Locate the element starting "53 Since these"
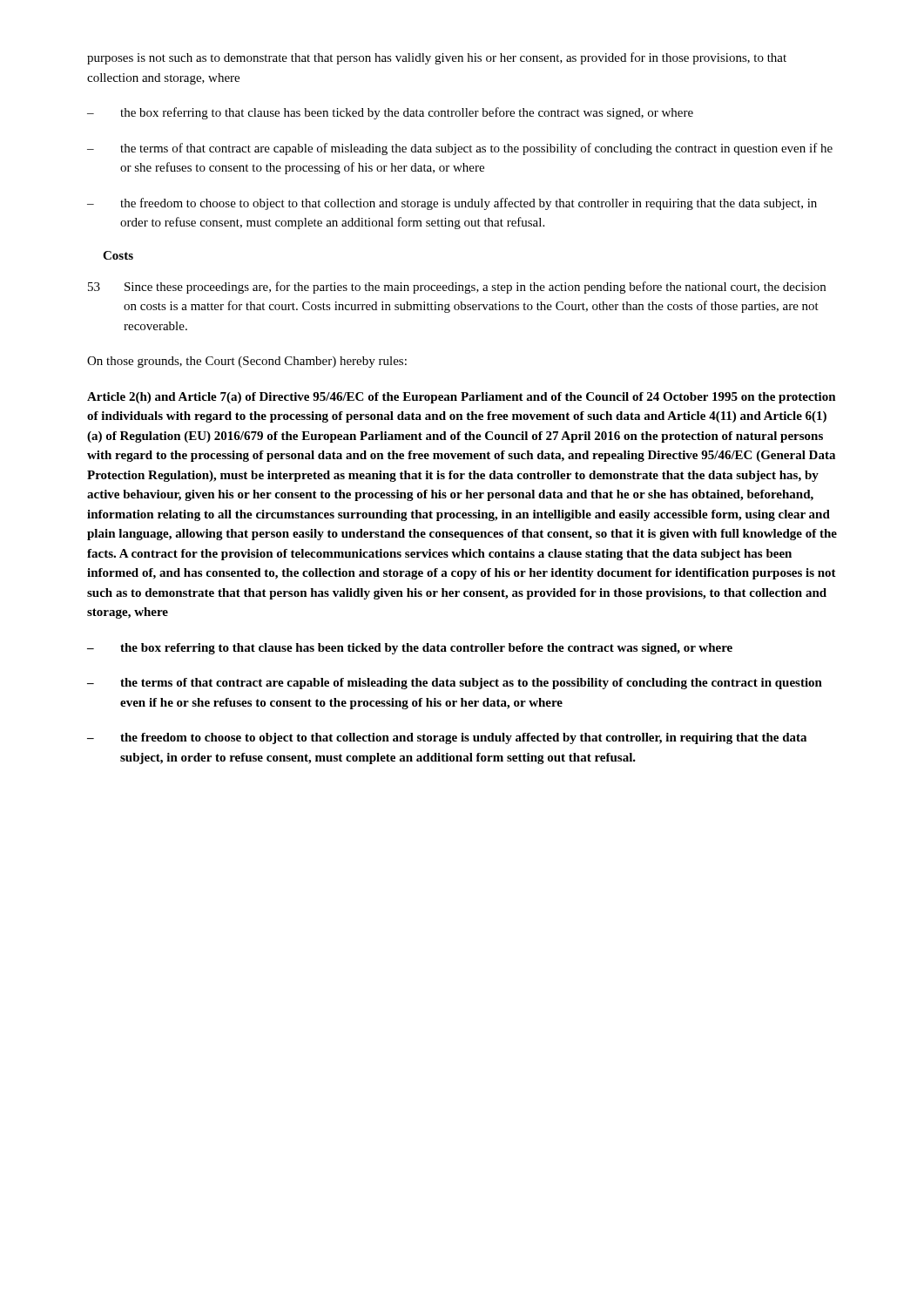924x1307 pixels. point(462,306)
